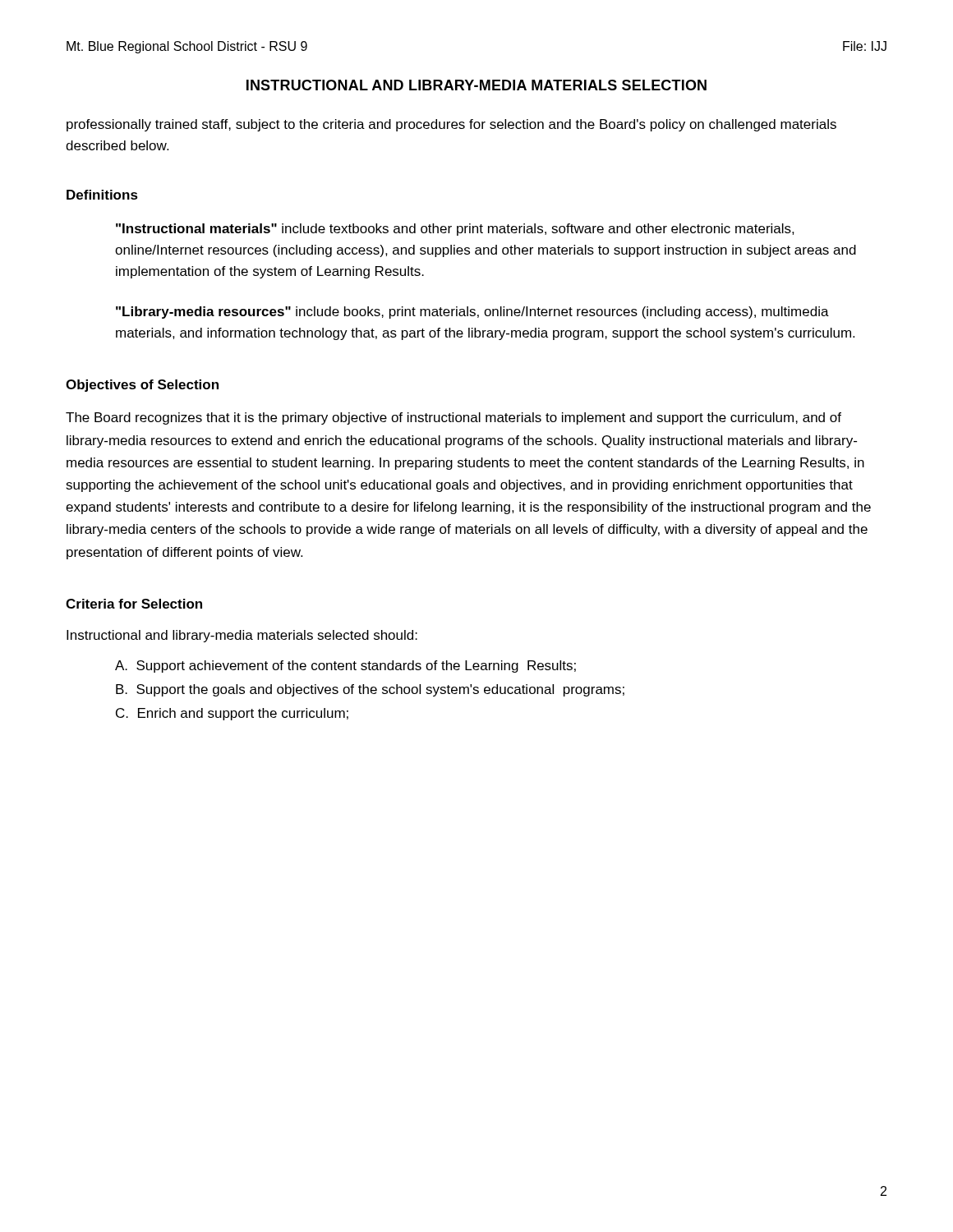This screenshot has height=1232, width=953.
Task: Find the block on this page that starts "The Board recognizes that it"
Action: click(468, 485)
